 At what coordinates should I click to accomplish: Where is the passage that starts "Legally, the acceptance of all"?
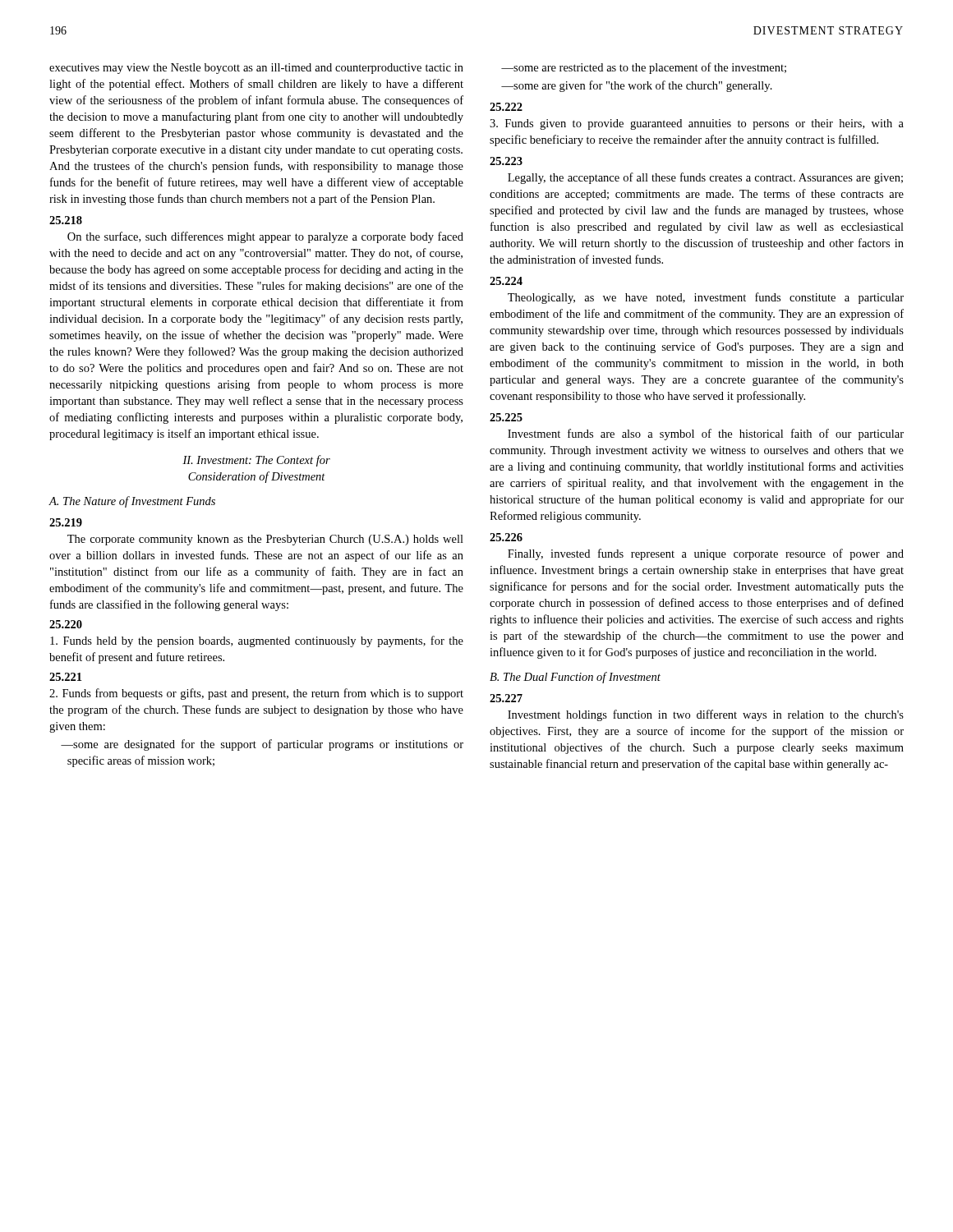coord(697,218)
